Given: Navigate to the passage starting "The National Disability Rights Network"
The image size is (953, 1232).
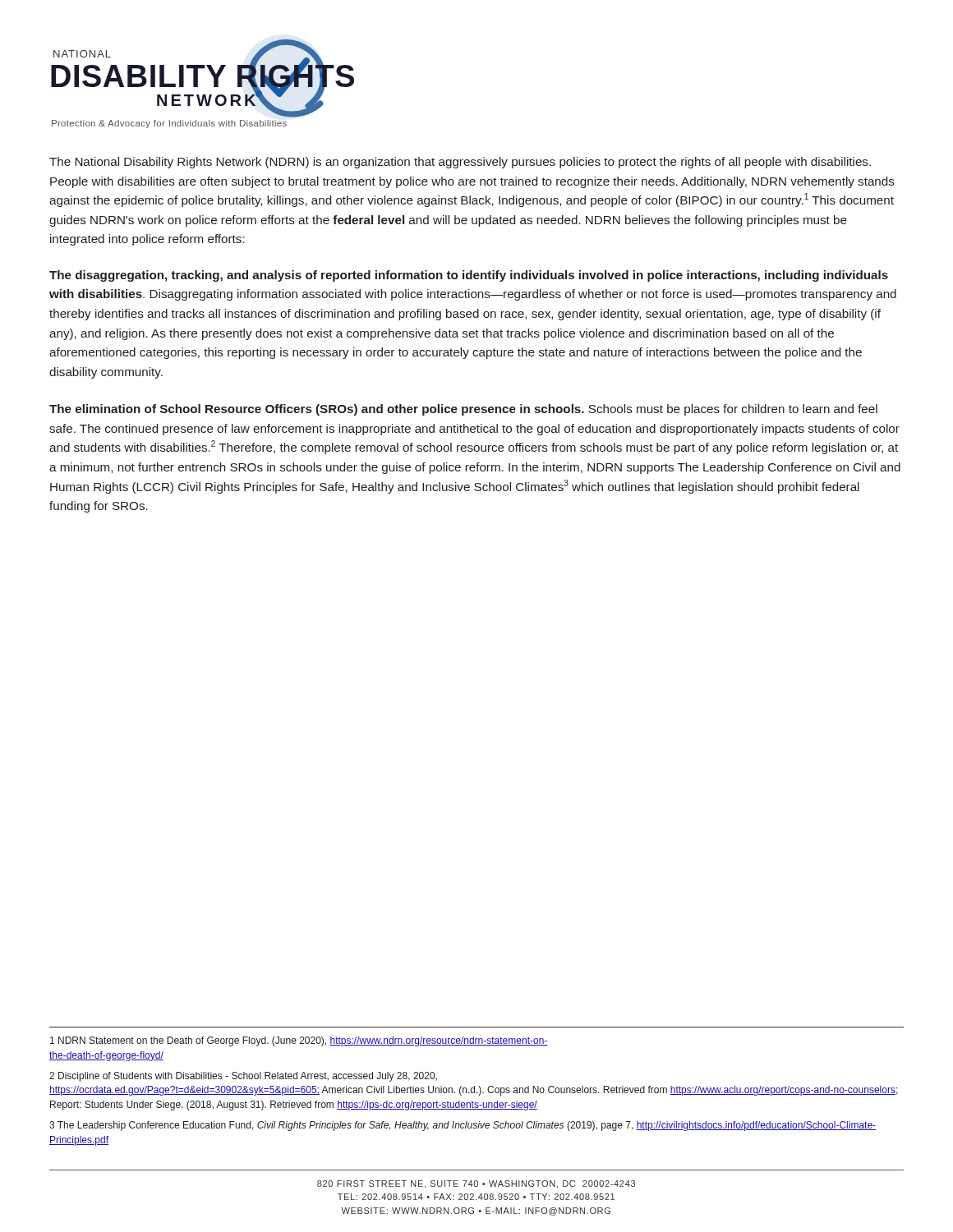Looking at the screenshot, I should point(472,200).
